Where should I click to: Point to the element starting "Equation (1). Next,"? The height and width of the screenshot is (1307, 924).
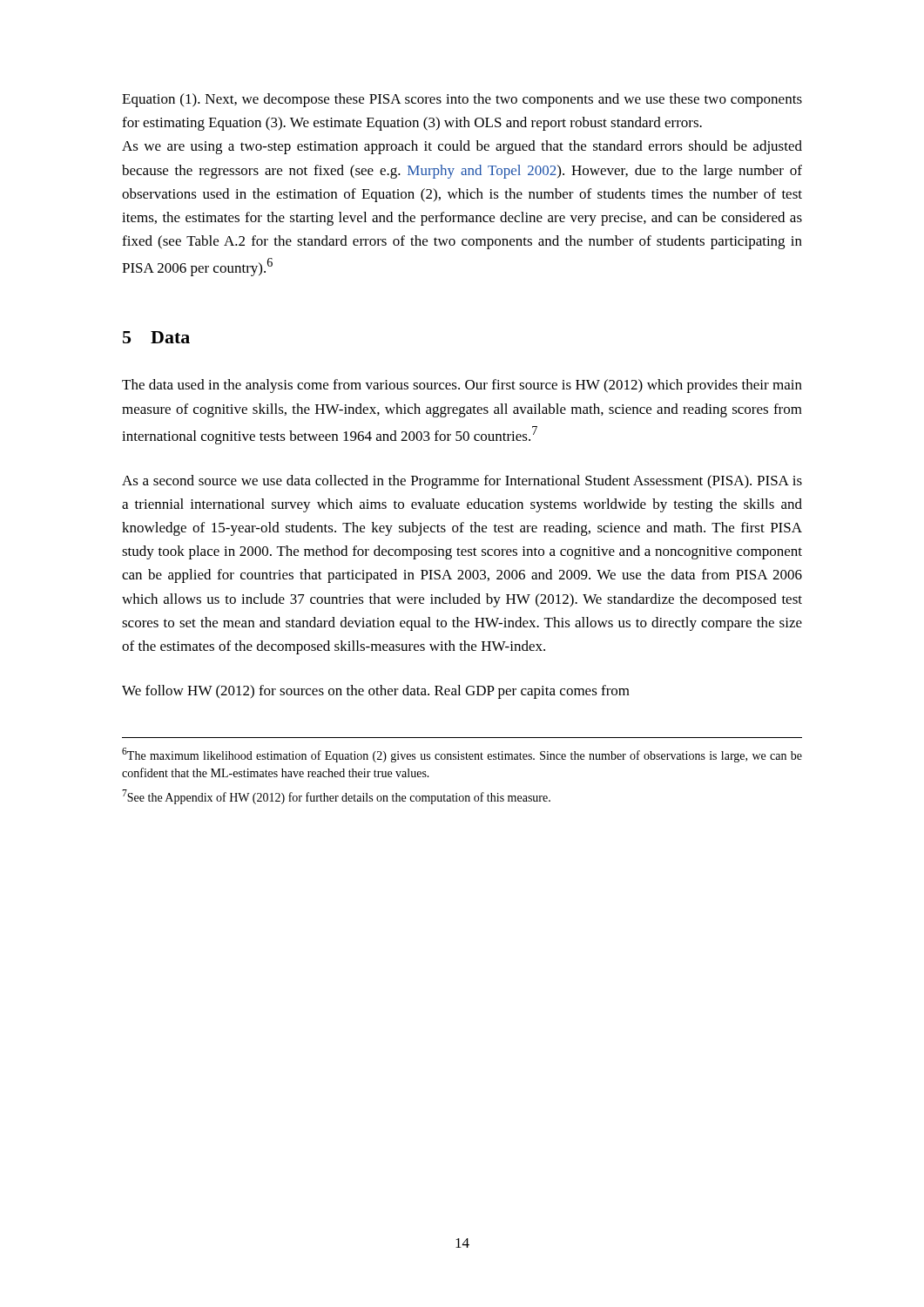462,111
